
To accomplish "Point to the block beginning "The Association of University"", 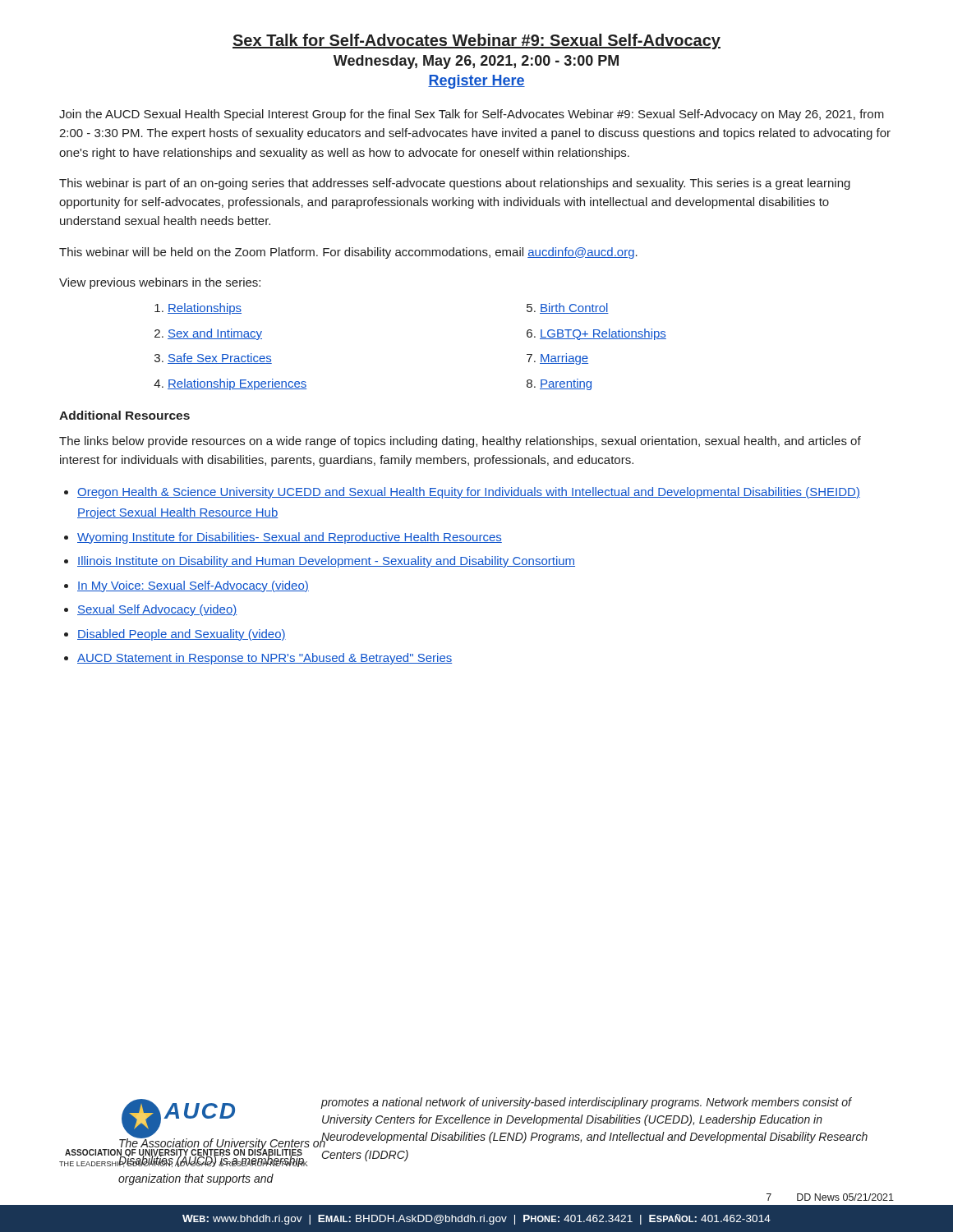I will pyautogui.click(x=222, y=1161).
